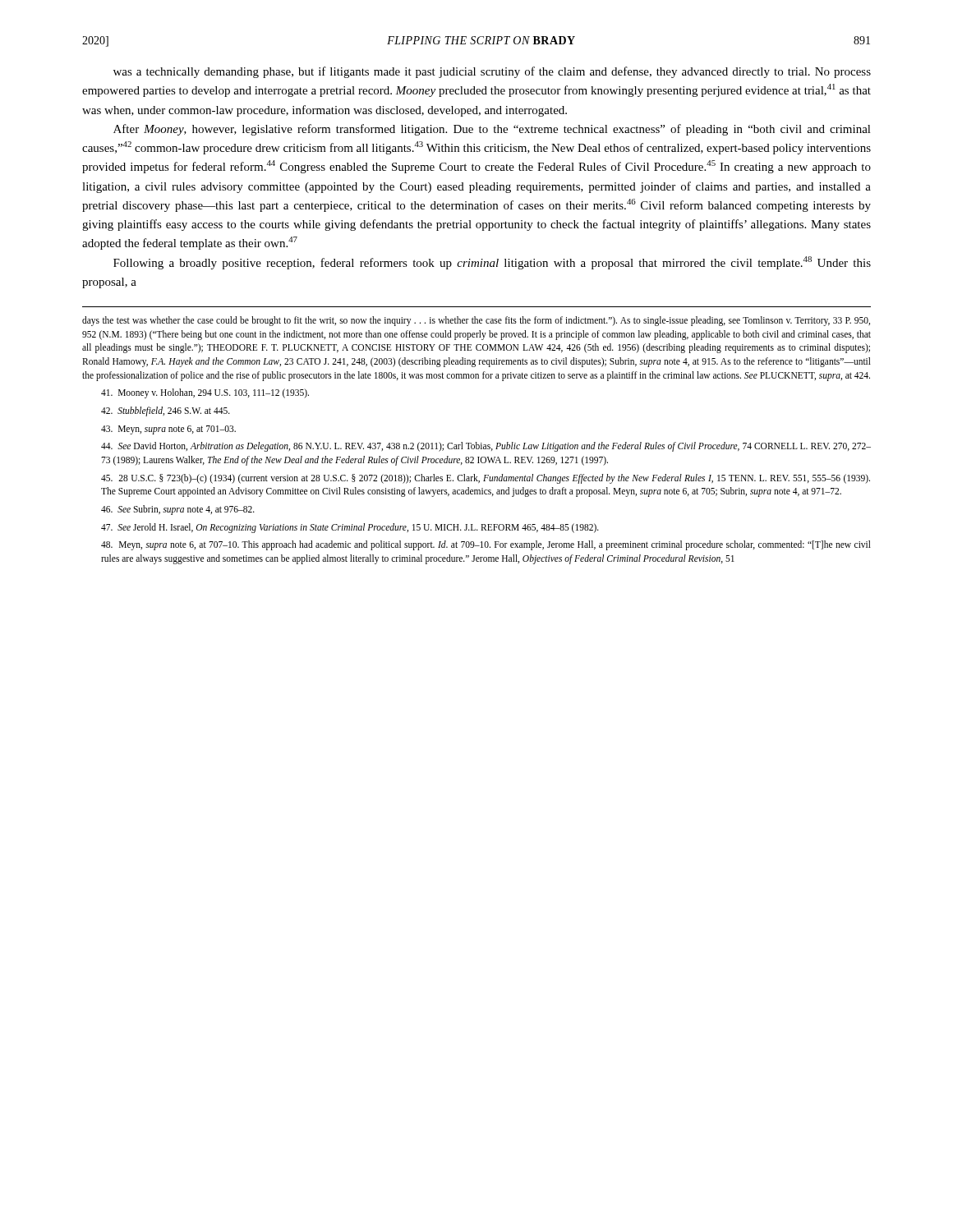This screenshot has width=953, height=1232.
Task: Find the footnote with the text "Mooney v. Holohan,"
Action: (x=205, y=393)
